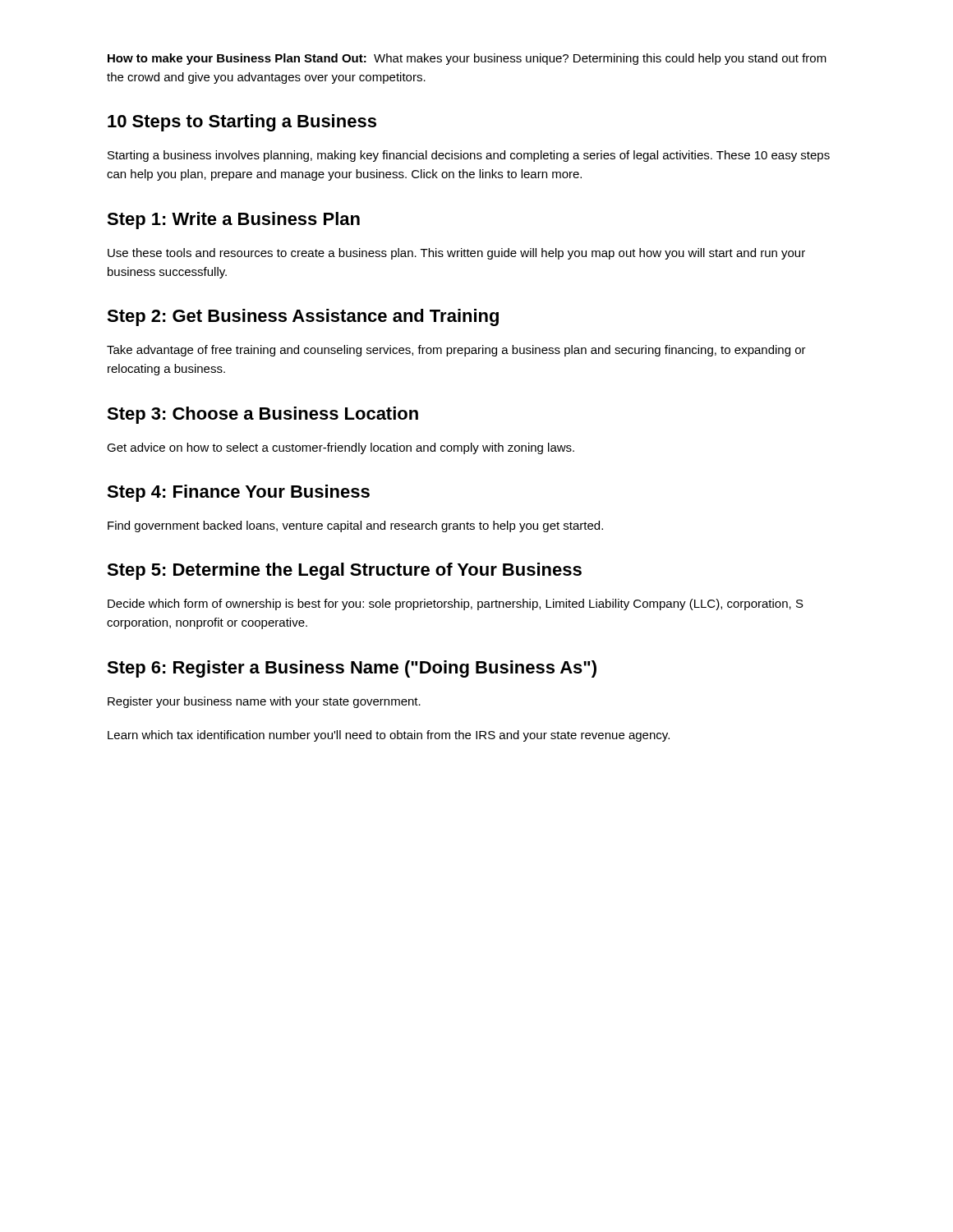
Task: Locate the section header that opens with "Step 5: Determine the Legal Structure of"
Action: tap(345, 570)
